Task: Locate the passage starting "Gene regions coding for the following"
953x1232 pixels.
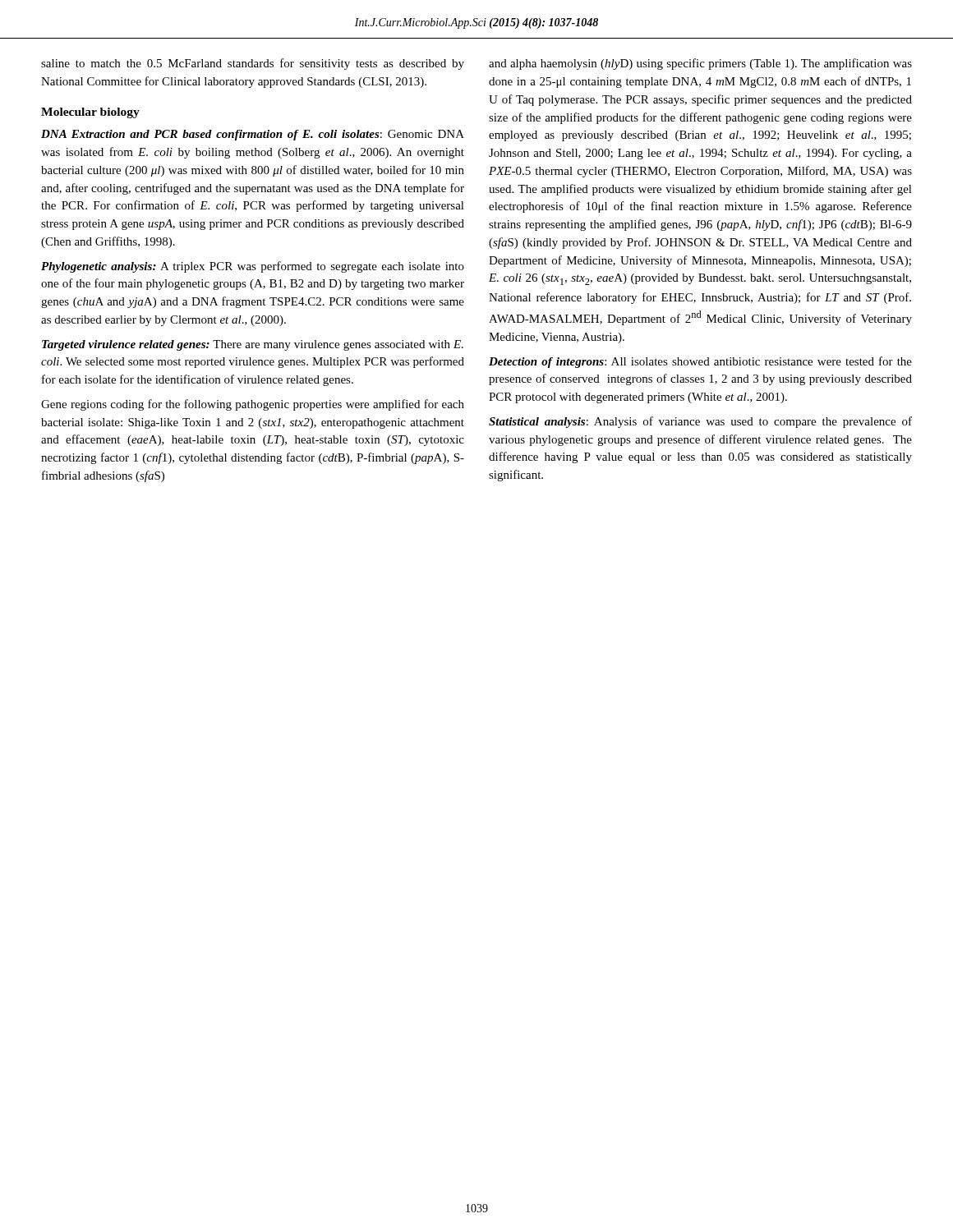Action: (x=253, y=440)
